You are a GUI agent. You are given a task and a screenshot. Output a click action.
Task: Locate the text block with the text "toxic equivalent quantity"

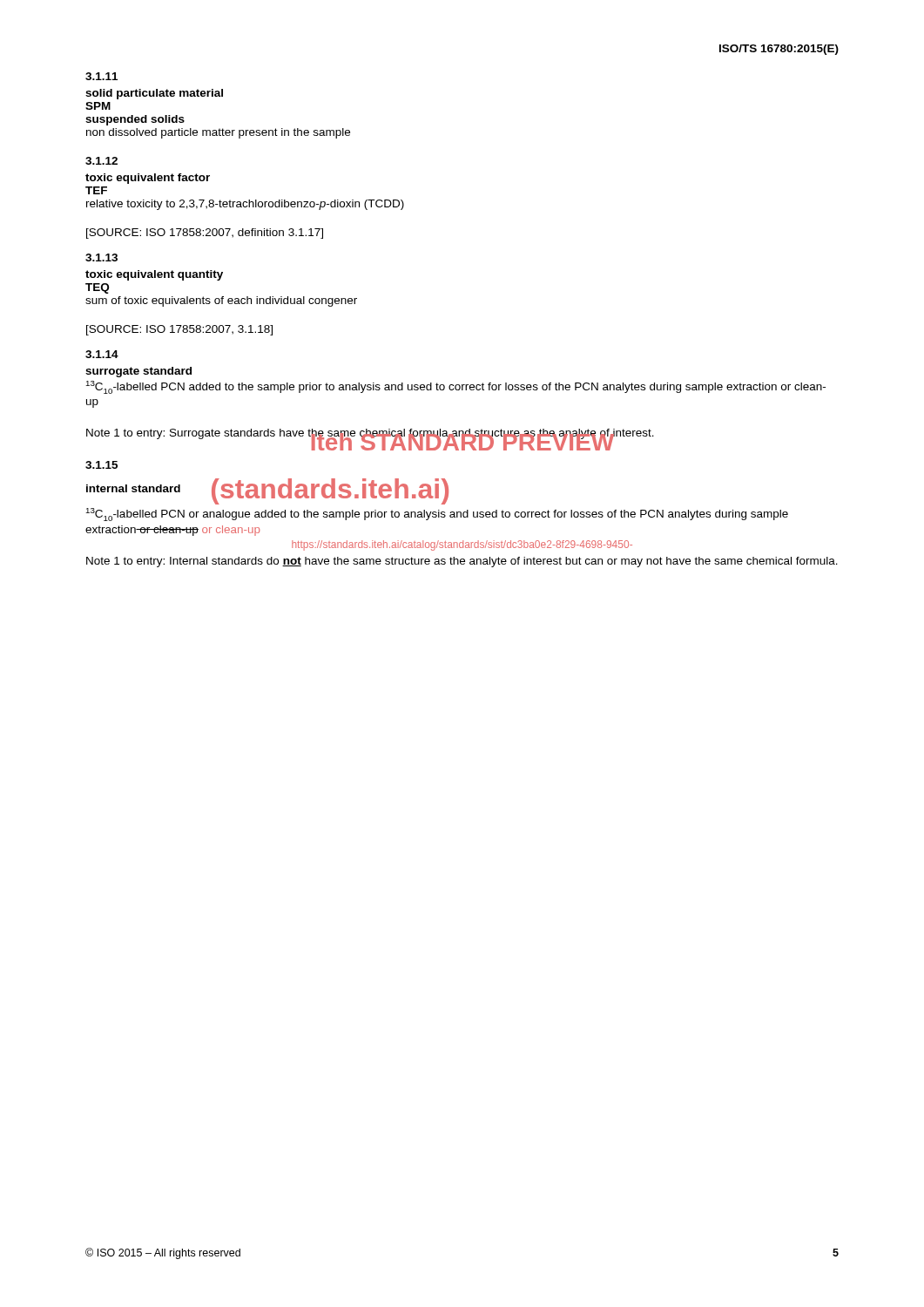point(154,275)
